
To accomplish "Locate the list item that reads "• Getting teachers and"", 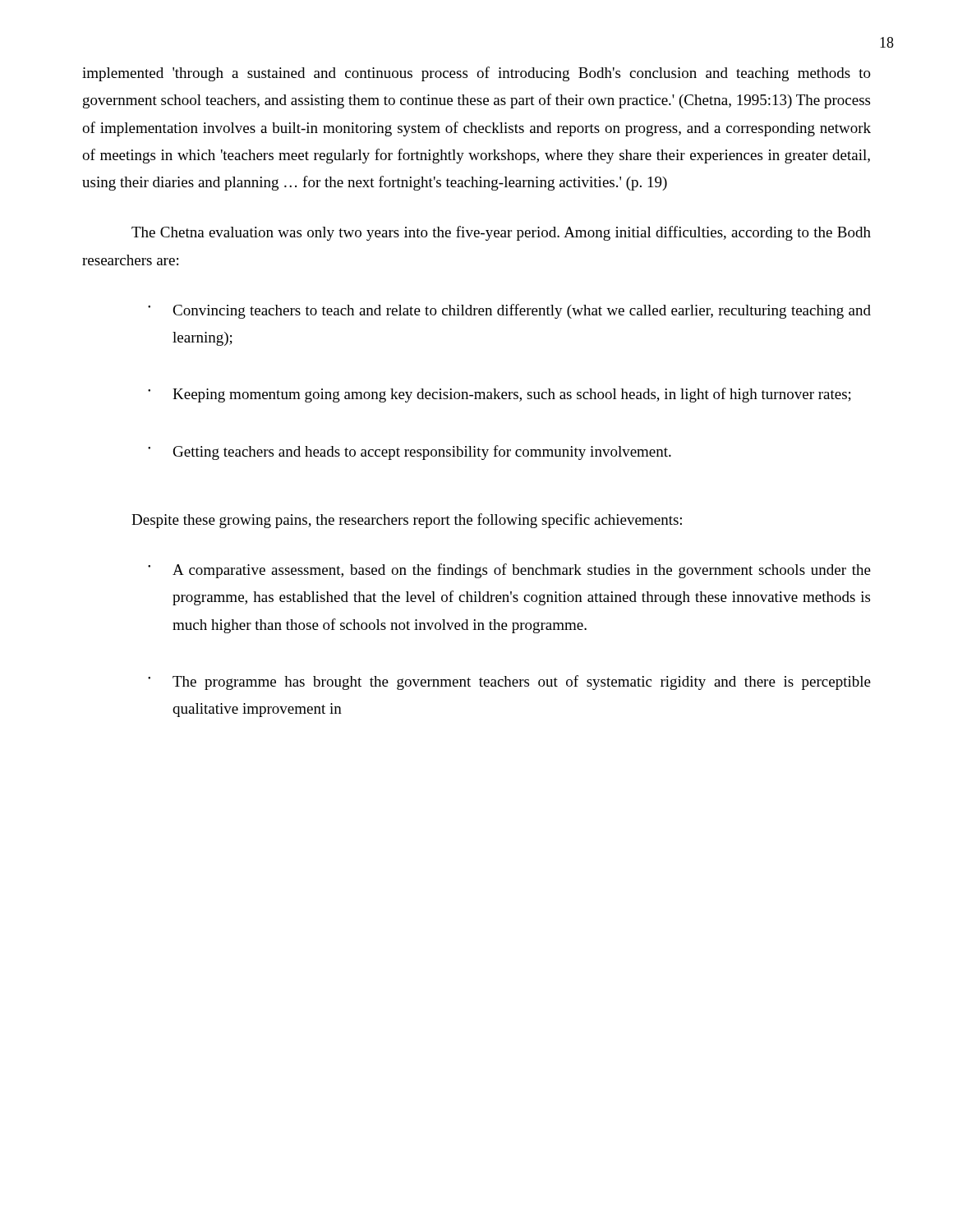I will tap(509, 451).
